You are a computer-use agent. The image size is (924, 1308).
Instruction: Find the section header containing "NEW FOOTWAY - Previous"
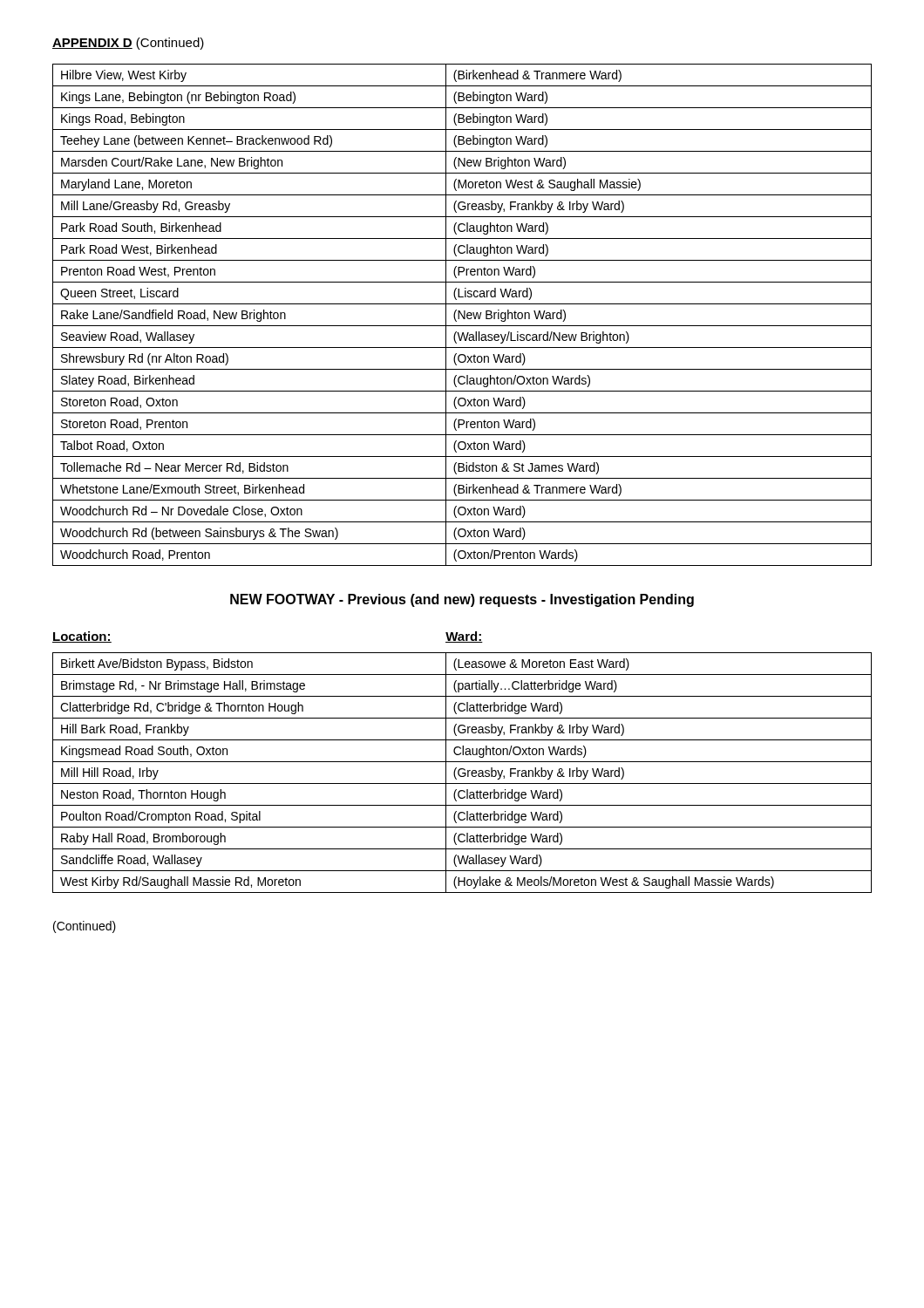(x=462, y=600)
